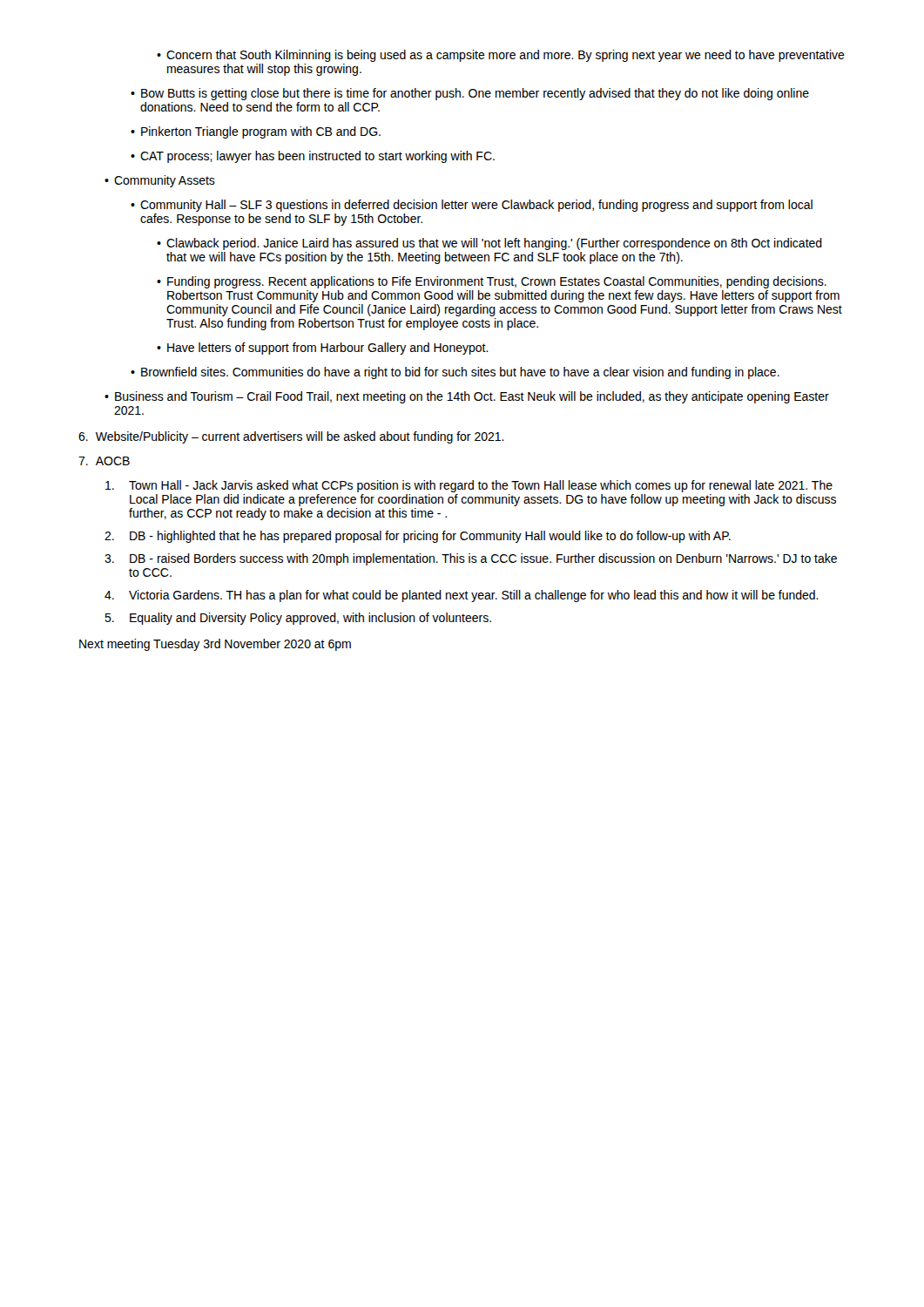Find the block on this page that starts "• Clawback period. Janice"

[501, 250]
